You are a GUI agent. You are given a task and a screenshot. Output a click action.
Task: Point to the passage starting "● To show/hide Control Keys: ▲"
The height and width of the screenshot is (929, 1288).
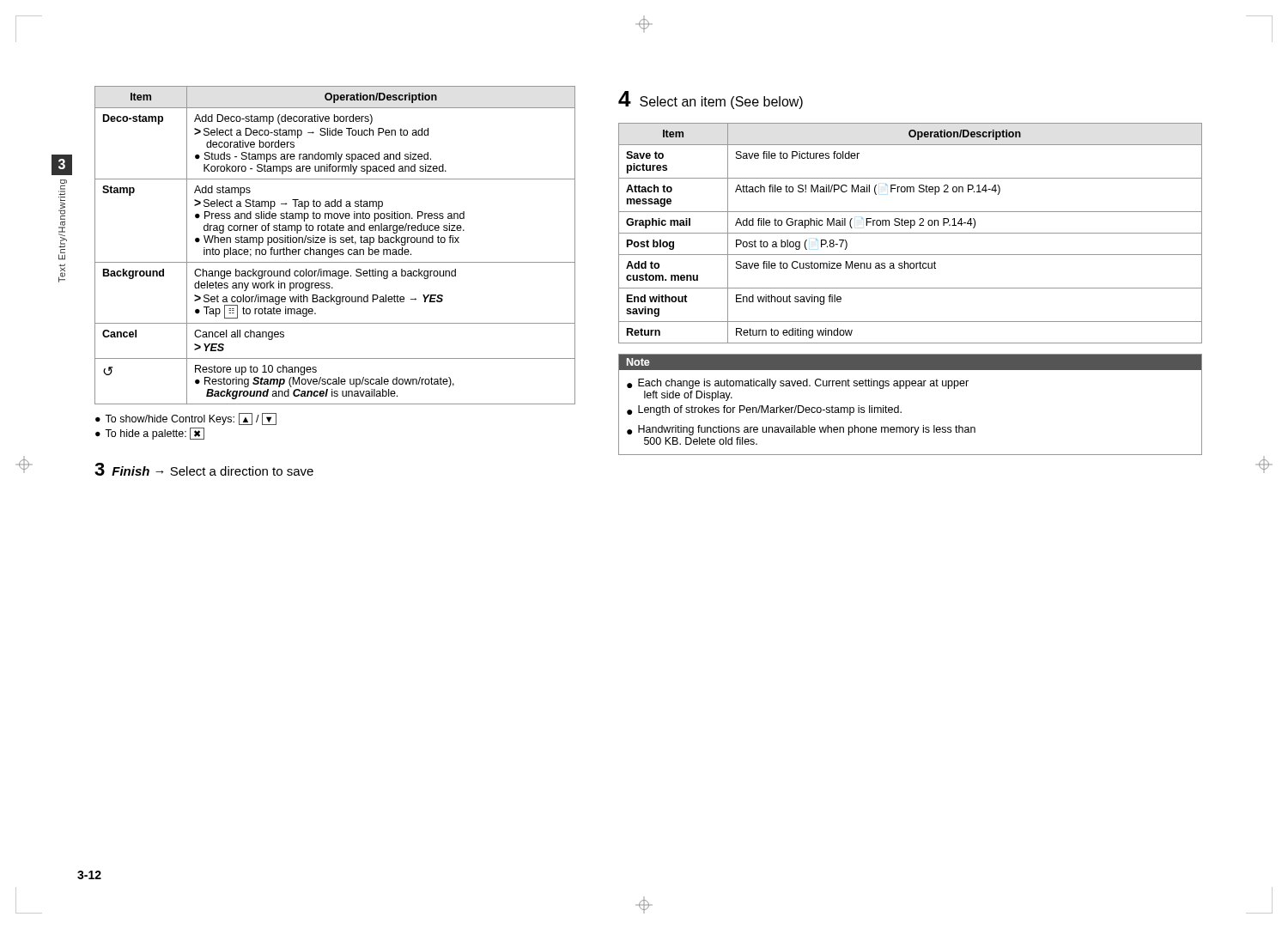click(185, 419)
